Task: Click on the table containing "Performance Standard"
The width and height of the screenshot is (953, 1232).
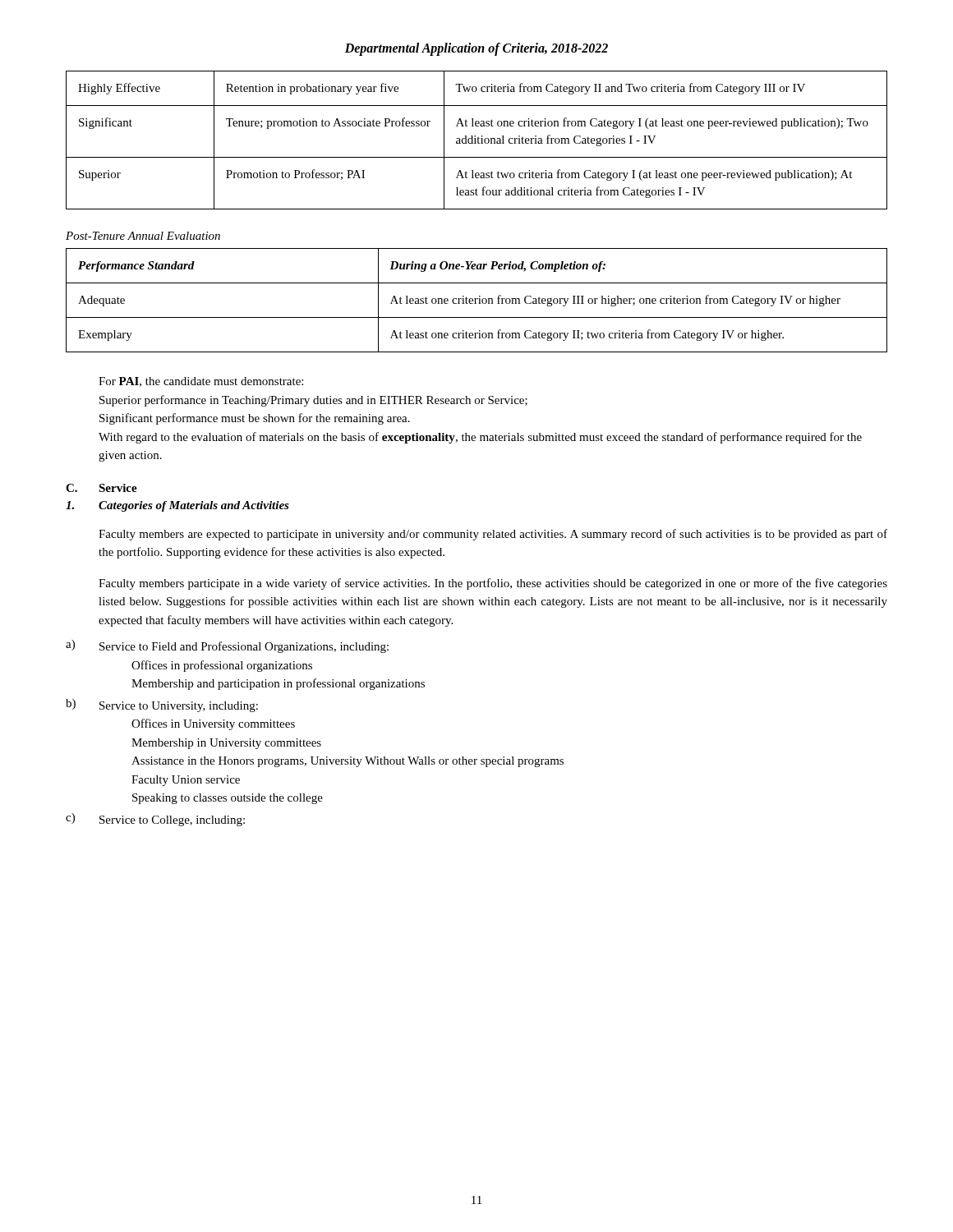Action: coord(476,300)
